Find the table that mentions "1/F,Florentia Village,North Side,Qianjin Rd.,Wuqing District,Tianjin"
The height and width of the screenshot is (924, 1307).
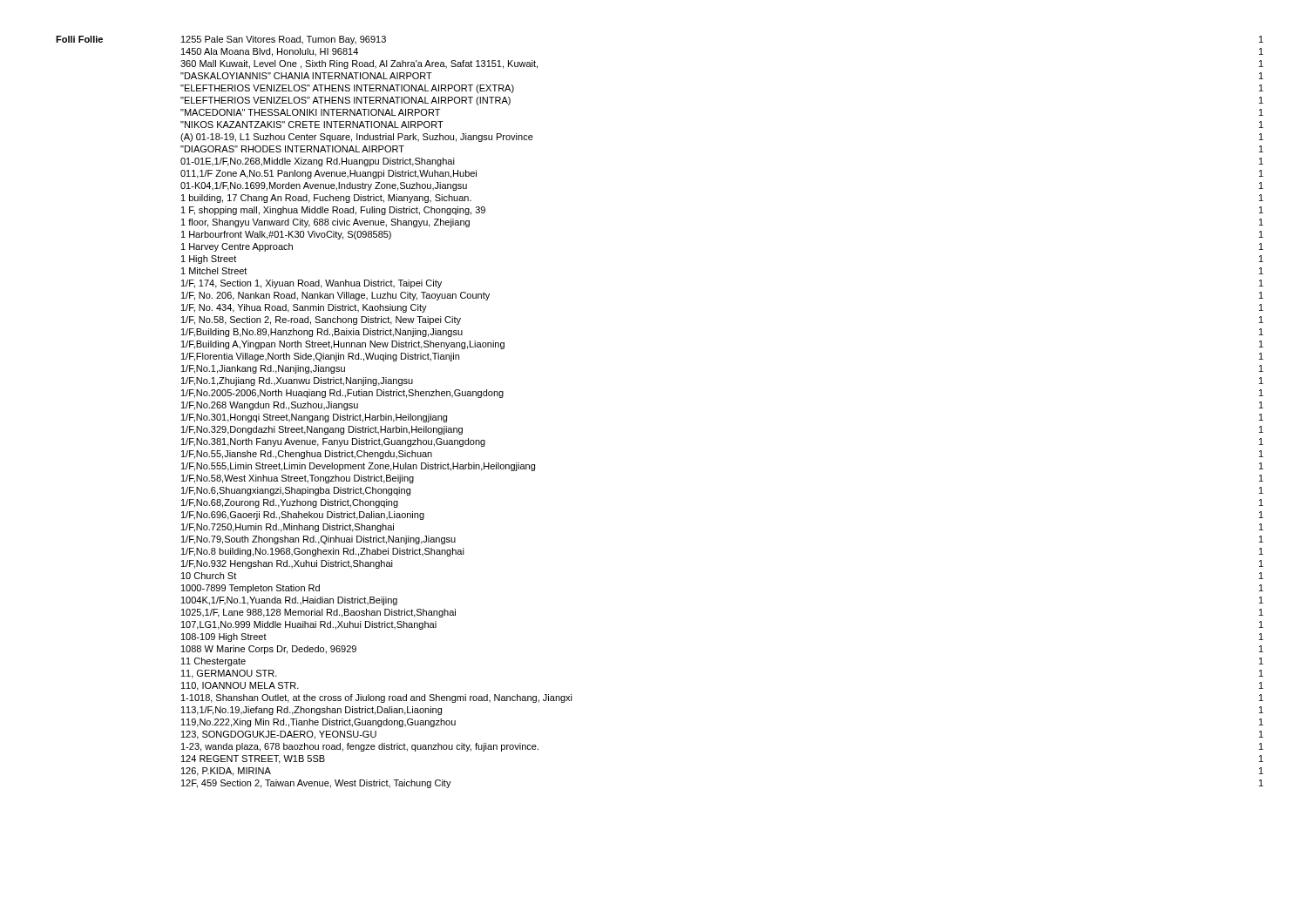pos(671,411)
